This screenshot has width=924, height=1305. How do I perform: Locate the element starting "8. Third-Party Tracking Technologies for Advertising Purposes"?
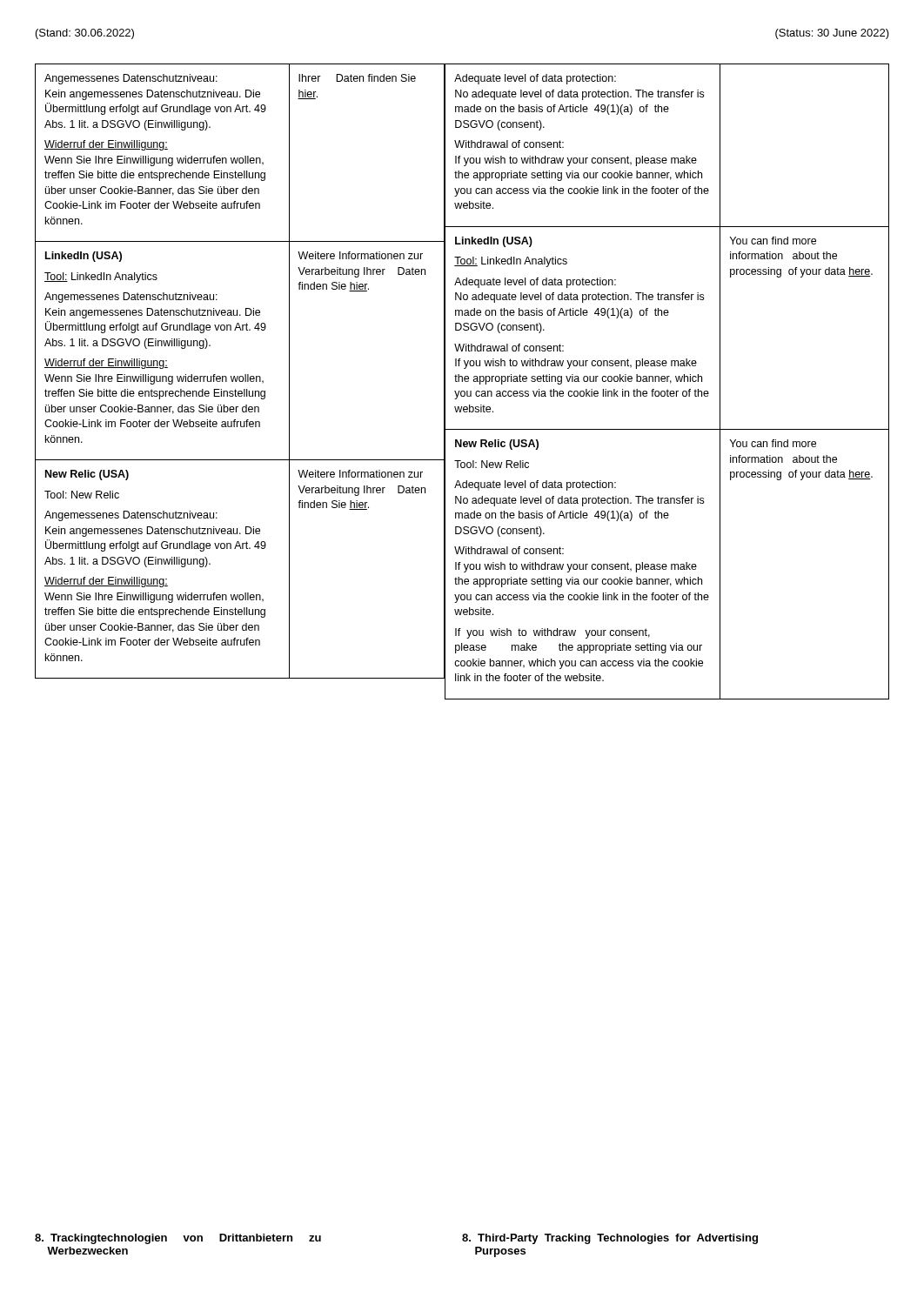pyautogui.click(x=610, y=1244)
